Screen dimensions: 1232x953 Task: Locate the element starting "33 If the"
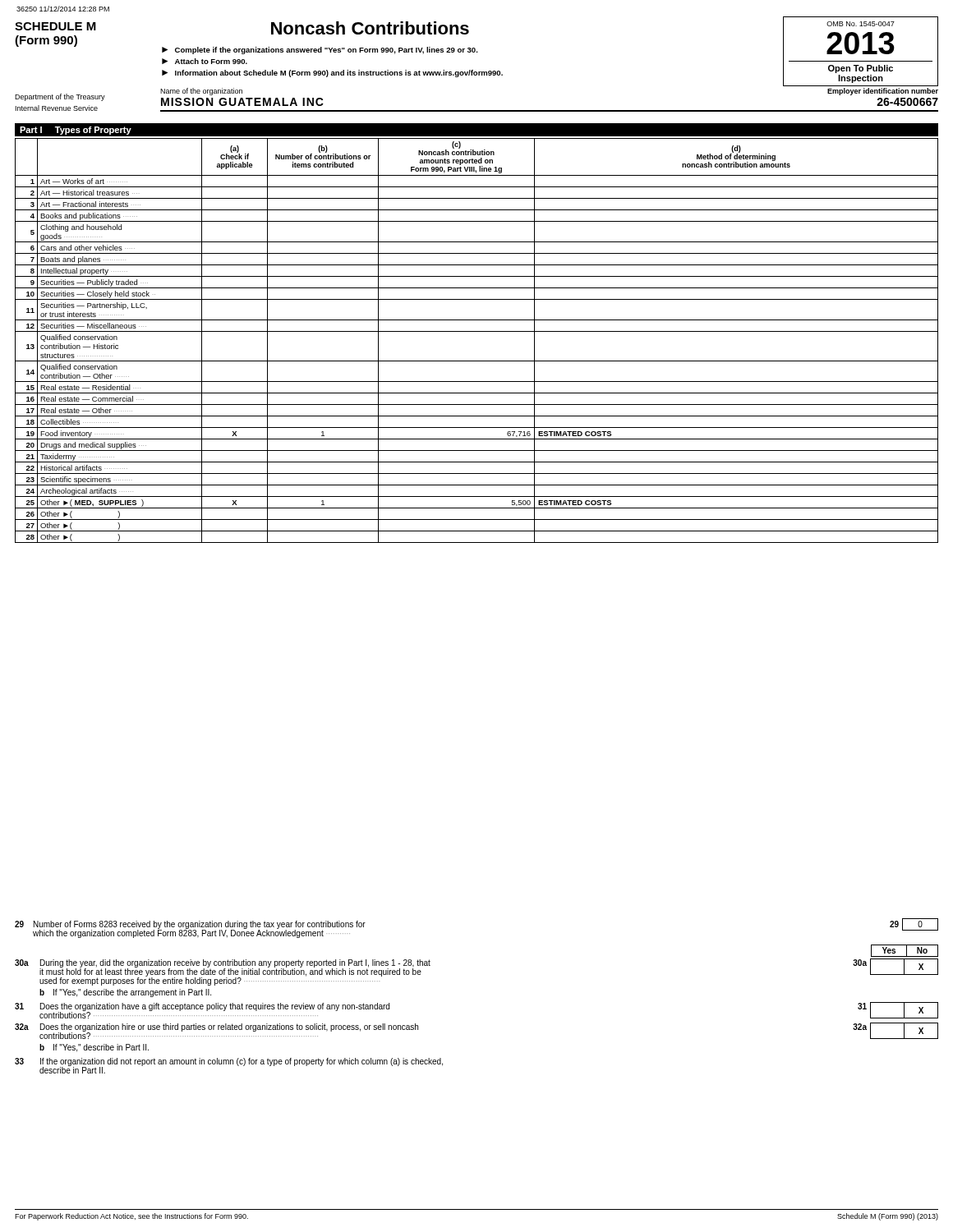[229, 1066]
